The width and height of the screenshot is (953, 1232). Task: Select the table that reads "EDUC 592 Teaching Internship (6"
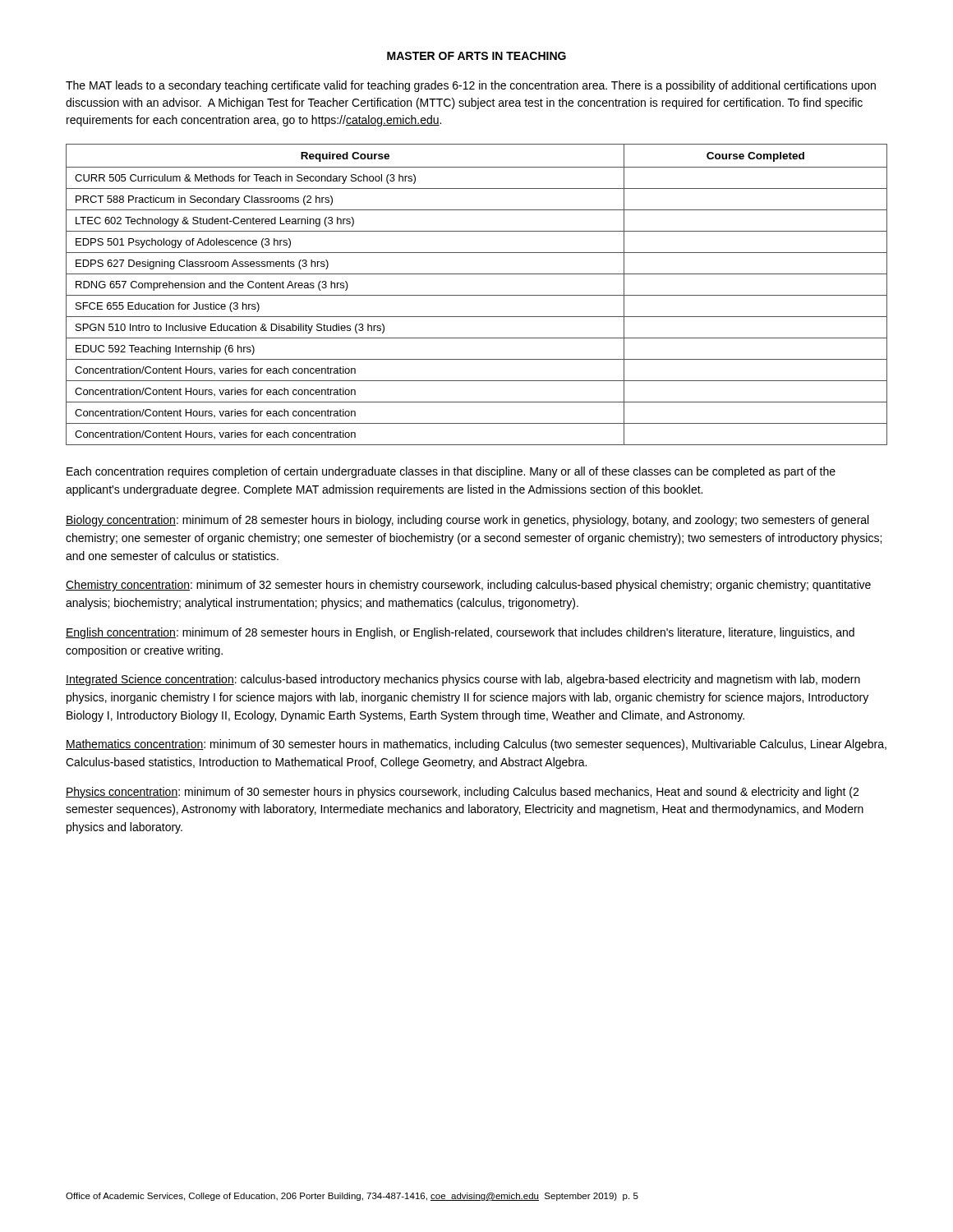(476, 294)
